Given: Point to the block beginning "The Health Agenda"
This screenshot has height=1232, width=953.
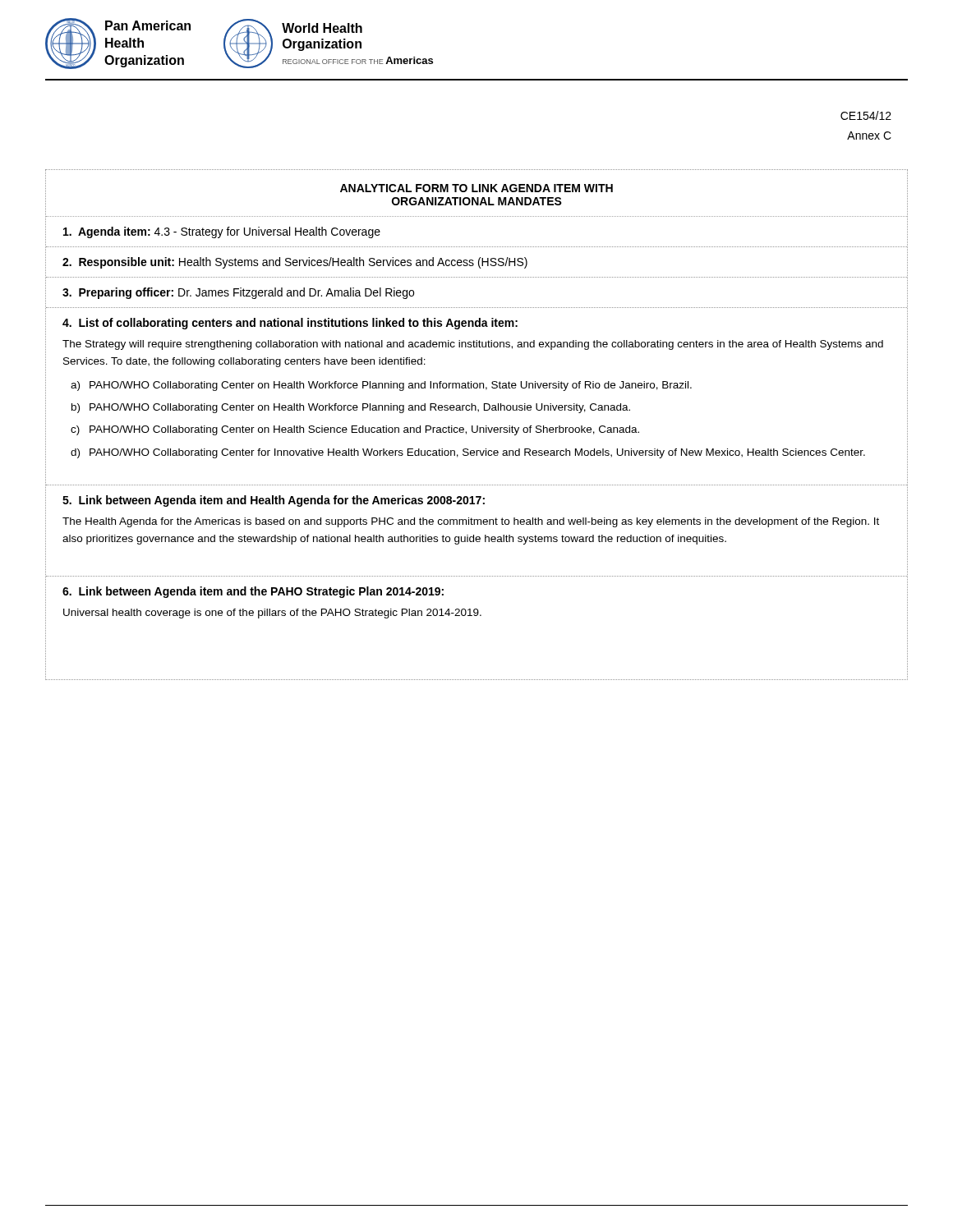Looking at the screenshot, I should (471, 530).
